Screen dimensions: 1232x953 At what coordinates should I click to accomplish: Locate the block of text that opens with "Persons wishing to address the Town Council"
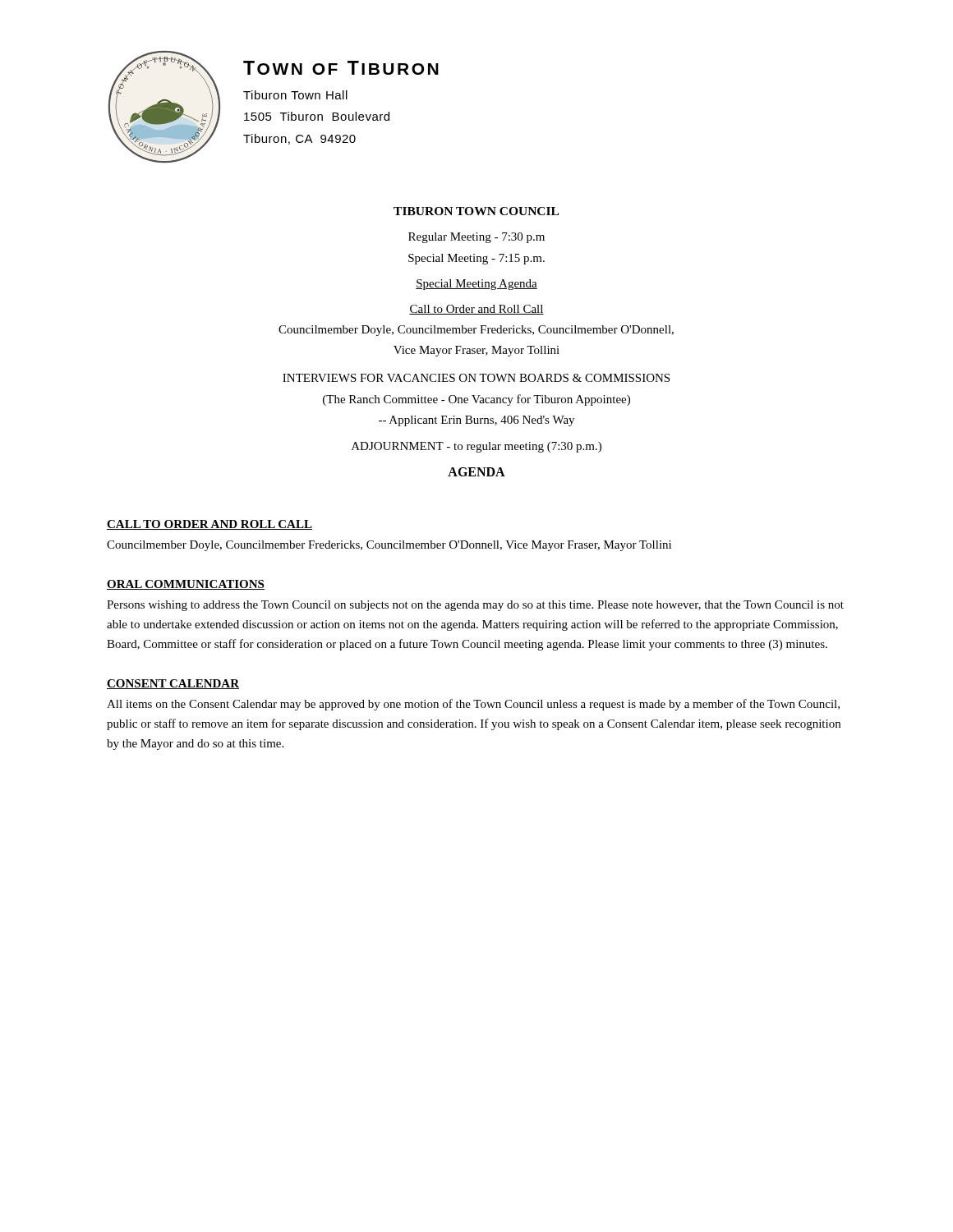(475, 624)
